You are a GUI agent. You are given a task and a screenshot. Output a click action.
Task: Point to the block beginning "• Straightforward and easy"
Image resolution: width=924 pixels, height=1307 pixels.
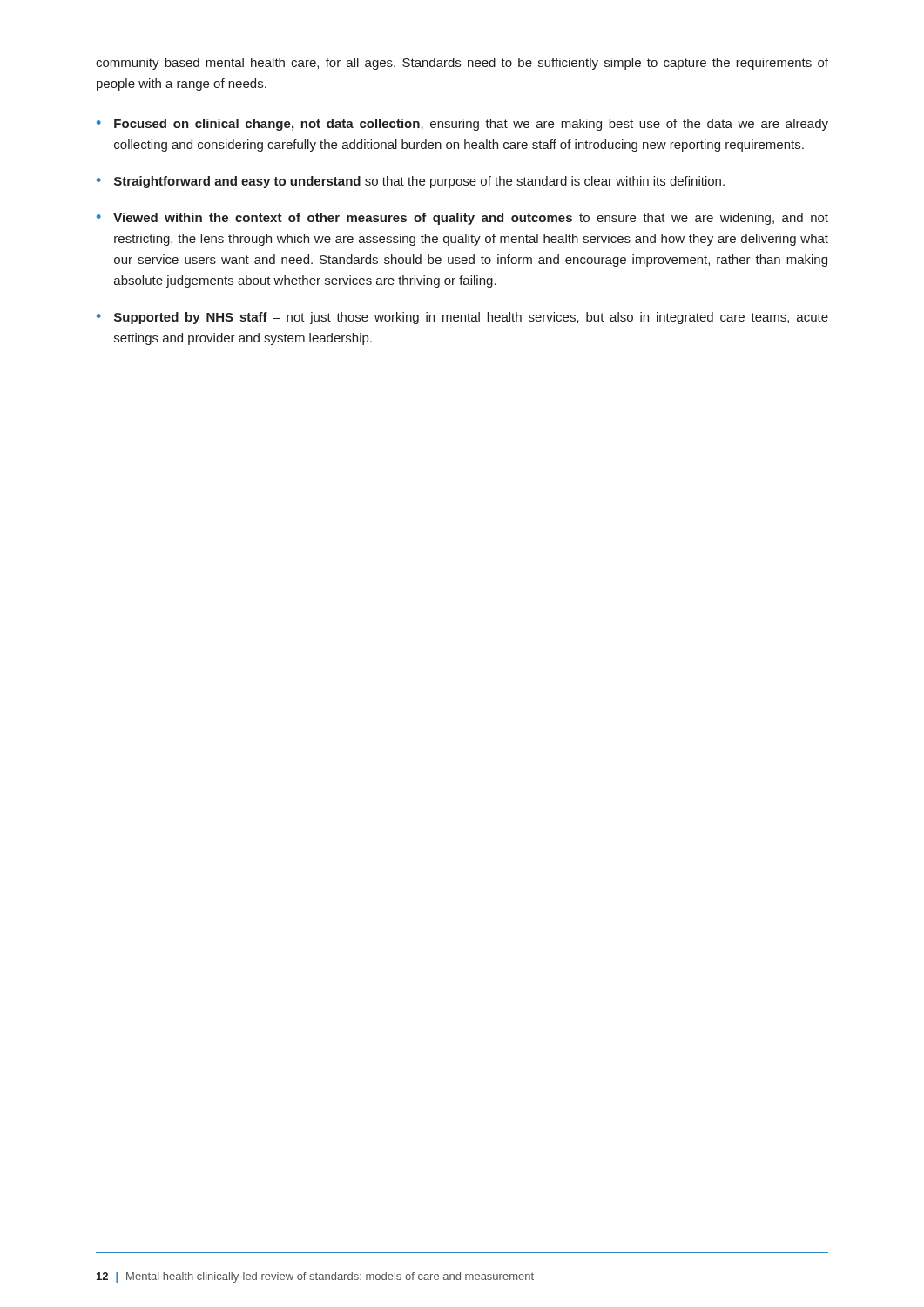(462, 181)
